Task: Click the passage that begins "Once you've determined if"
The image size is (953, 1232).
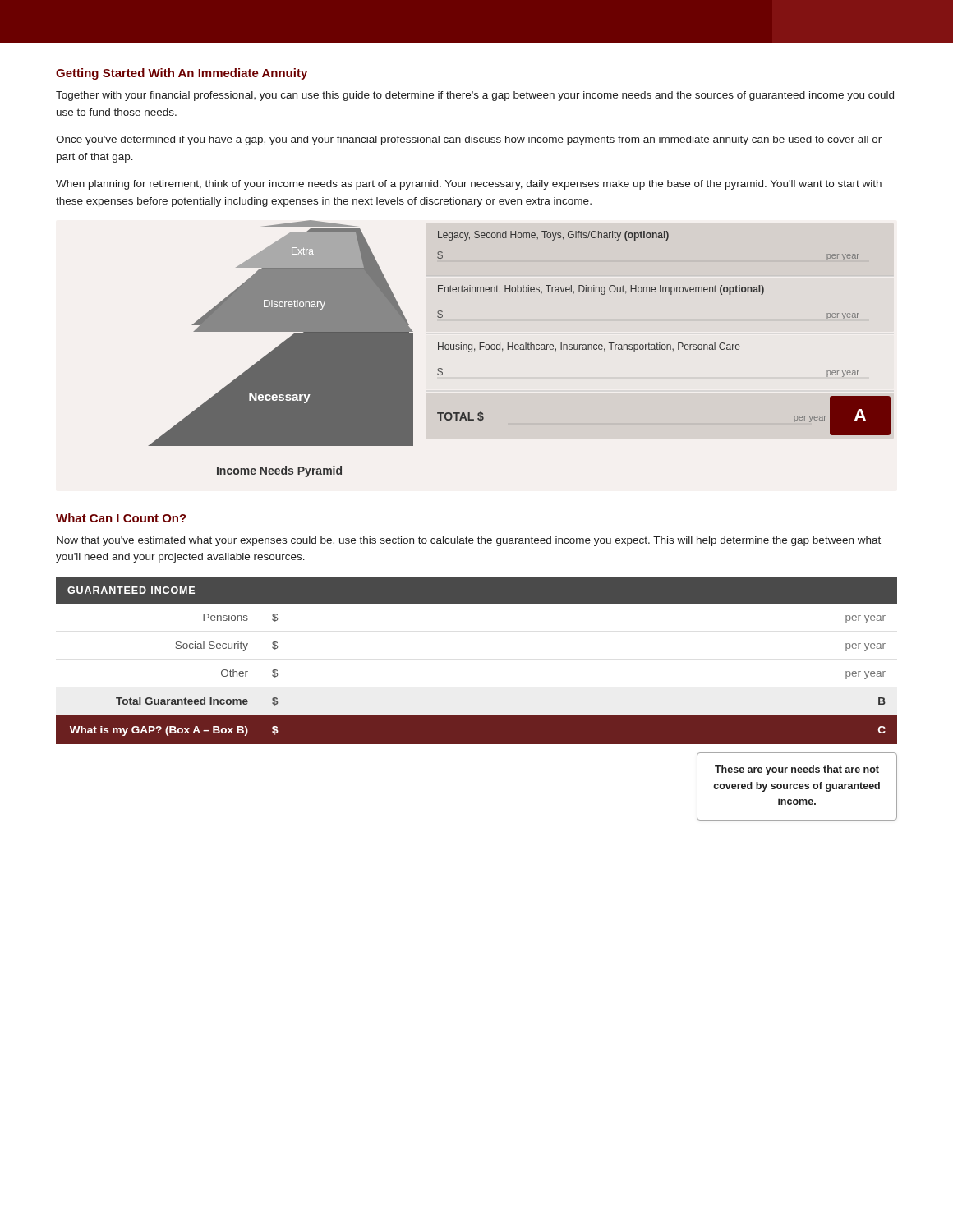Action: click(x=469, y=148)
